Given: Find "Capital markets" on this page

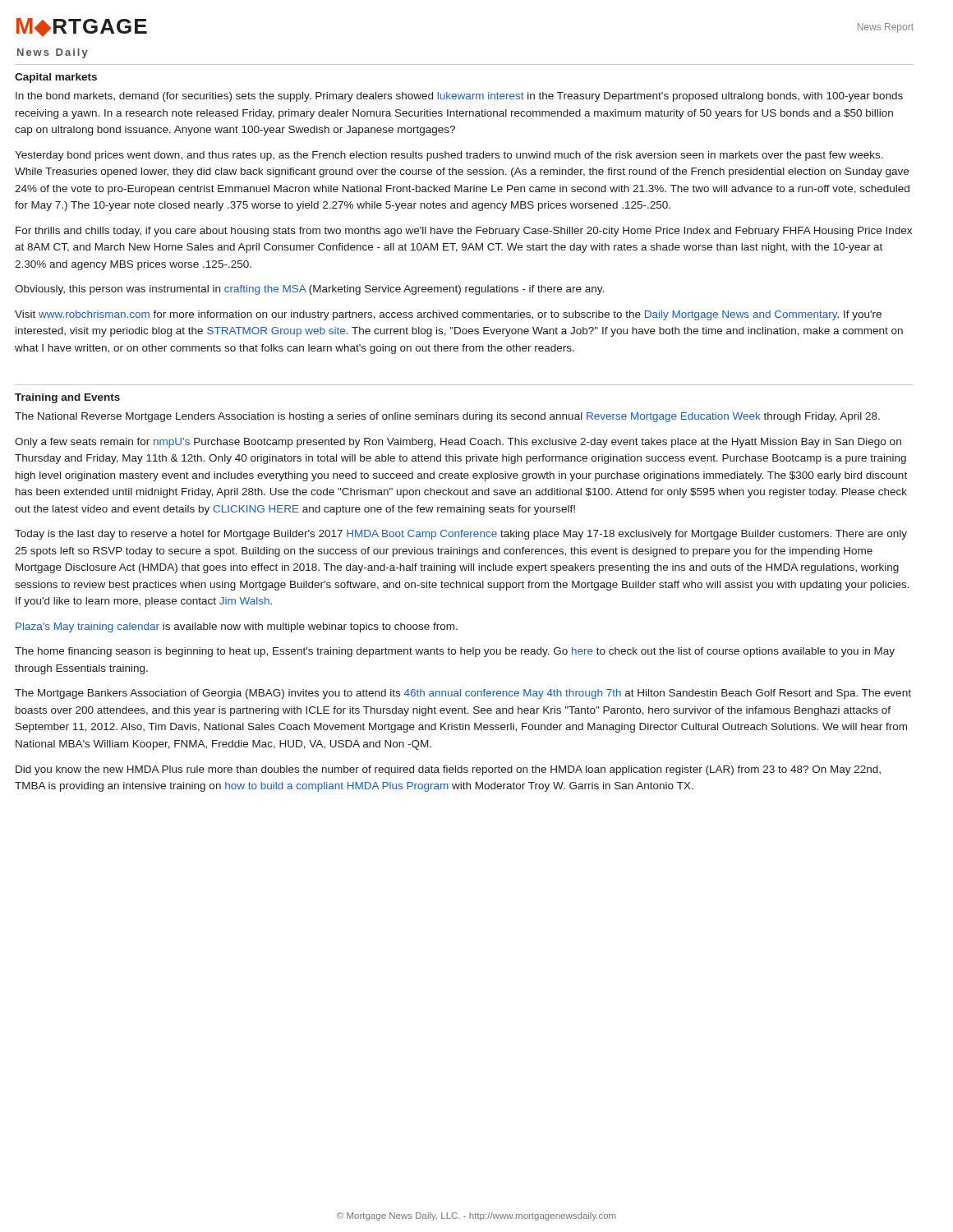Looking at the screenshot, I should click(x=56, y=77).
